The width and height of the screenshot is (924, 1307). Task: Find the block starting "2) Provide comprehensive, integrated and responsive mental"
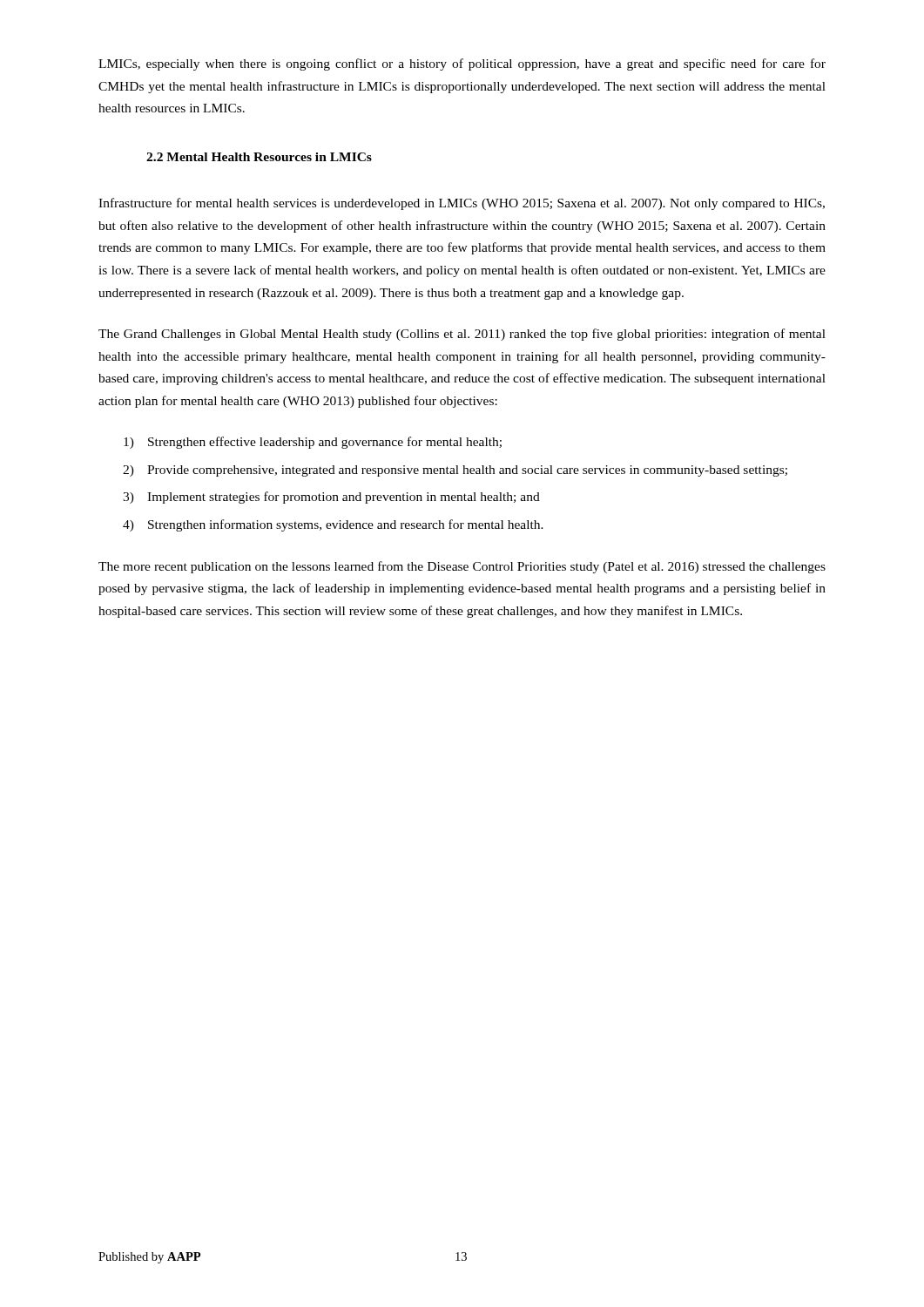pos(474,469)
